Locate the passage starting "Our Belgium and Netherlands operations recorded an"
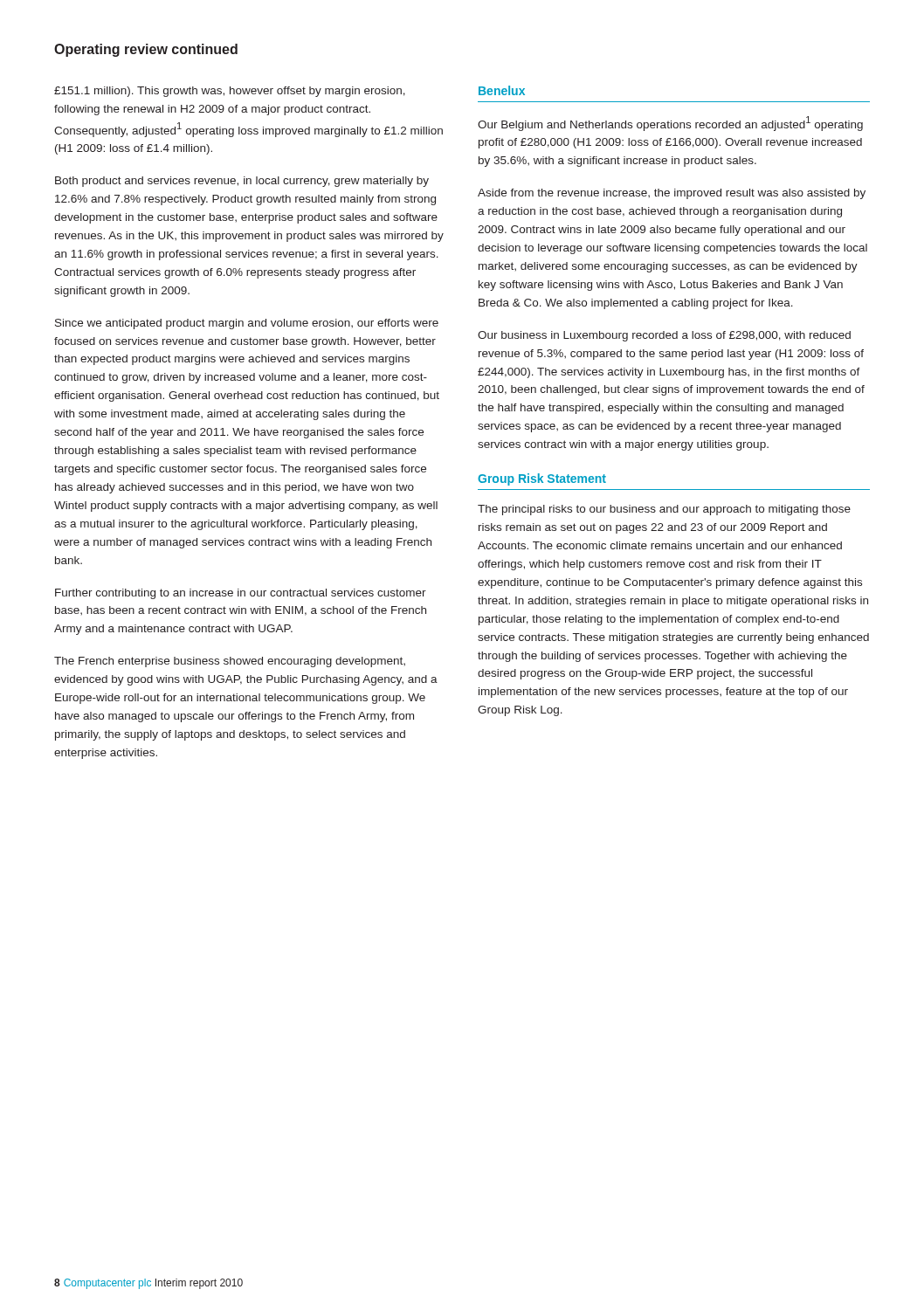Viewport: 924px width, 1310px height. pos(671,141)
